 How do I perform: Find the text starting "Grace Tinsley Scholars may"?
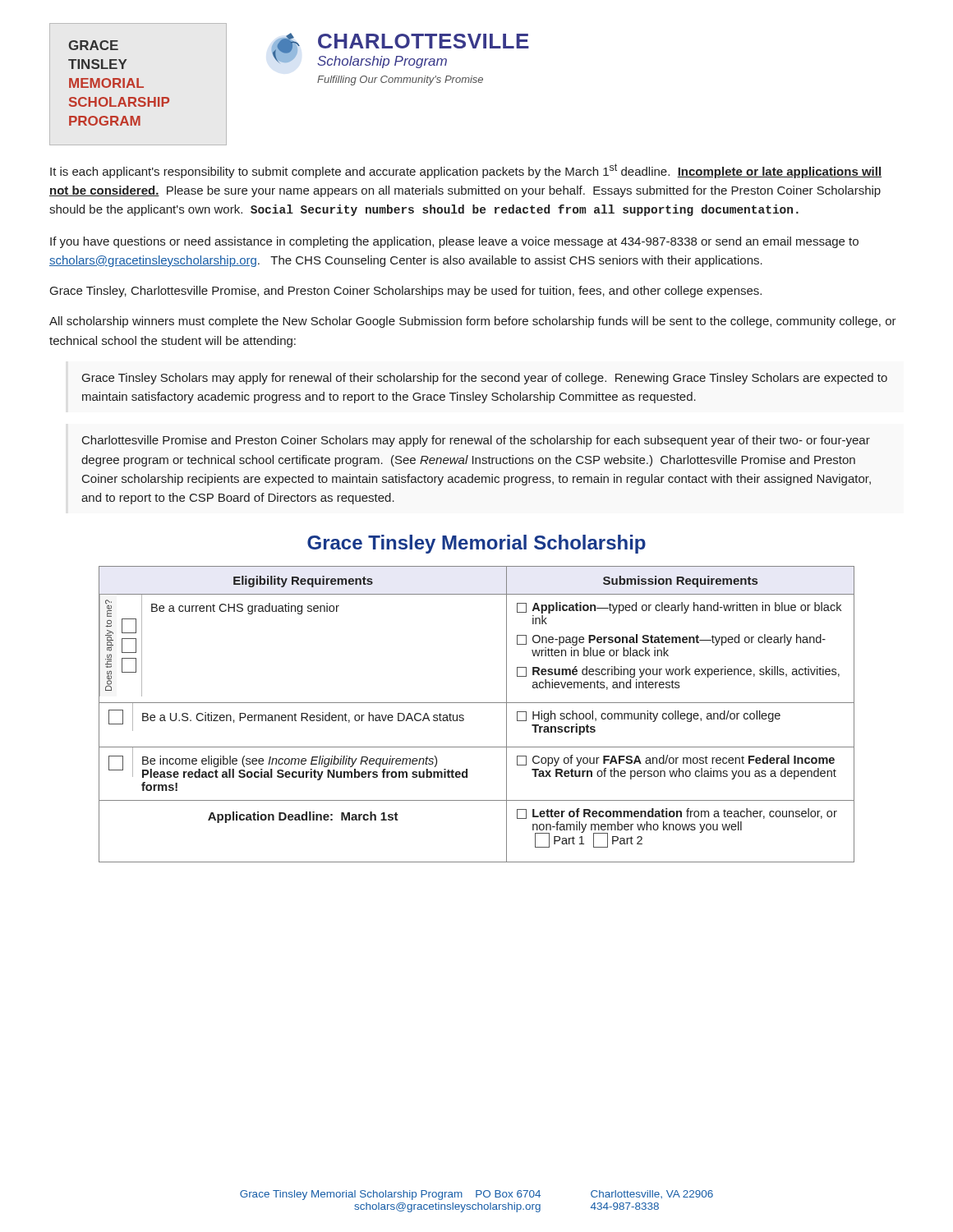[484, 387]
